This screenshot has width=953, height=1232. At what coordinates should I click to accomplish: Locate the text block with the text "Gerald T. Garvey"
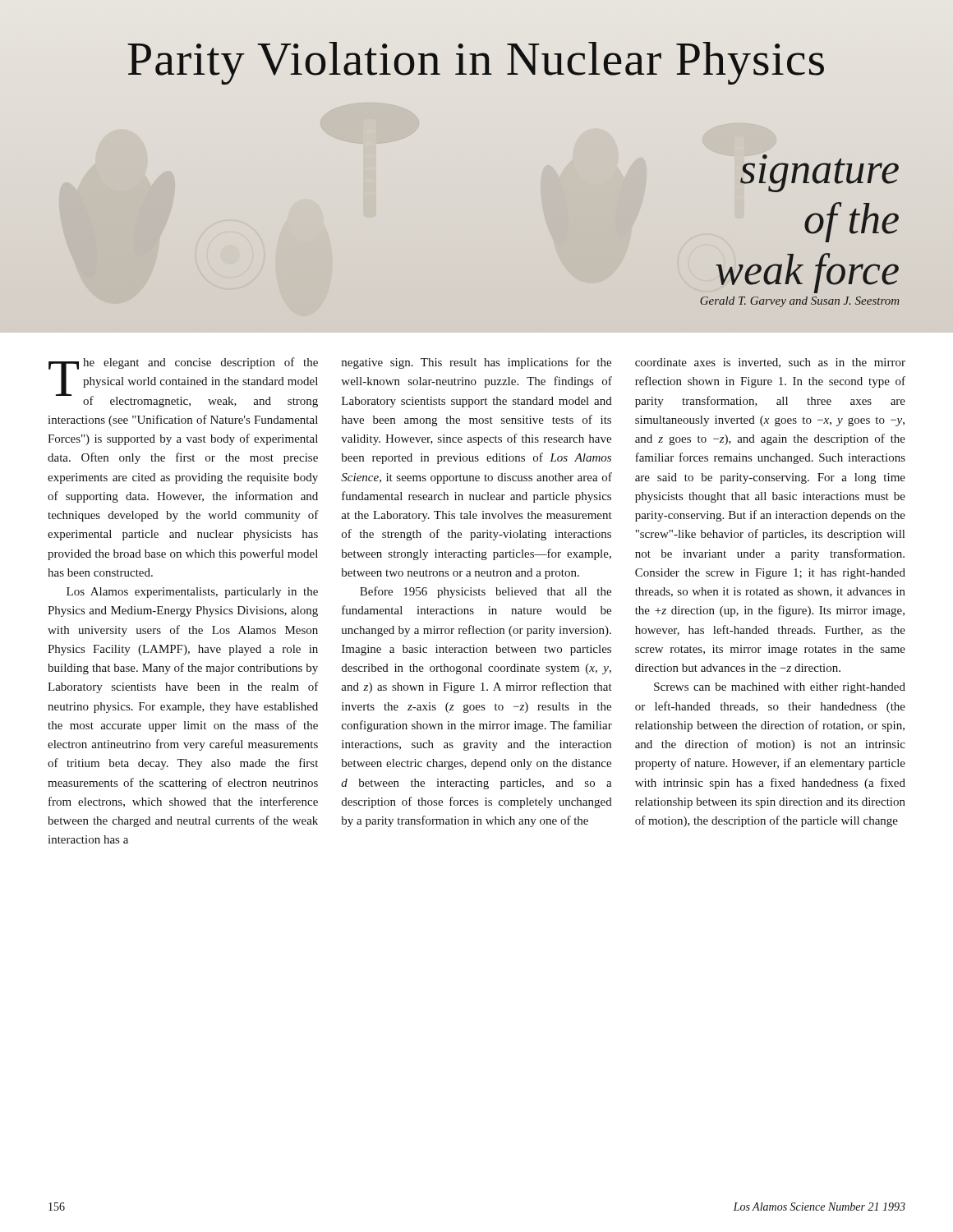[x=800, y=301]
